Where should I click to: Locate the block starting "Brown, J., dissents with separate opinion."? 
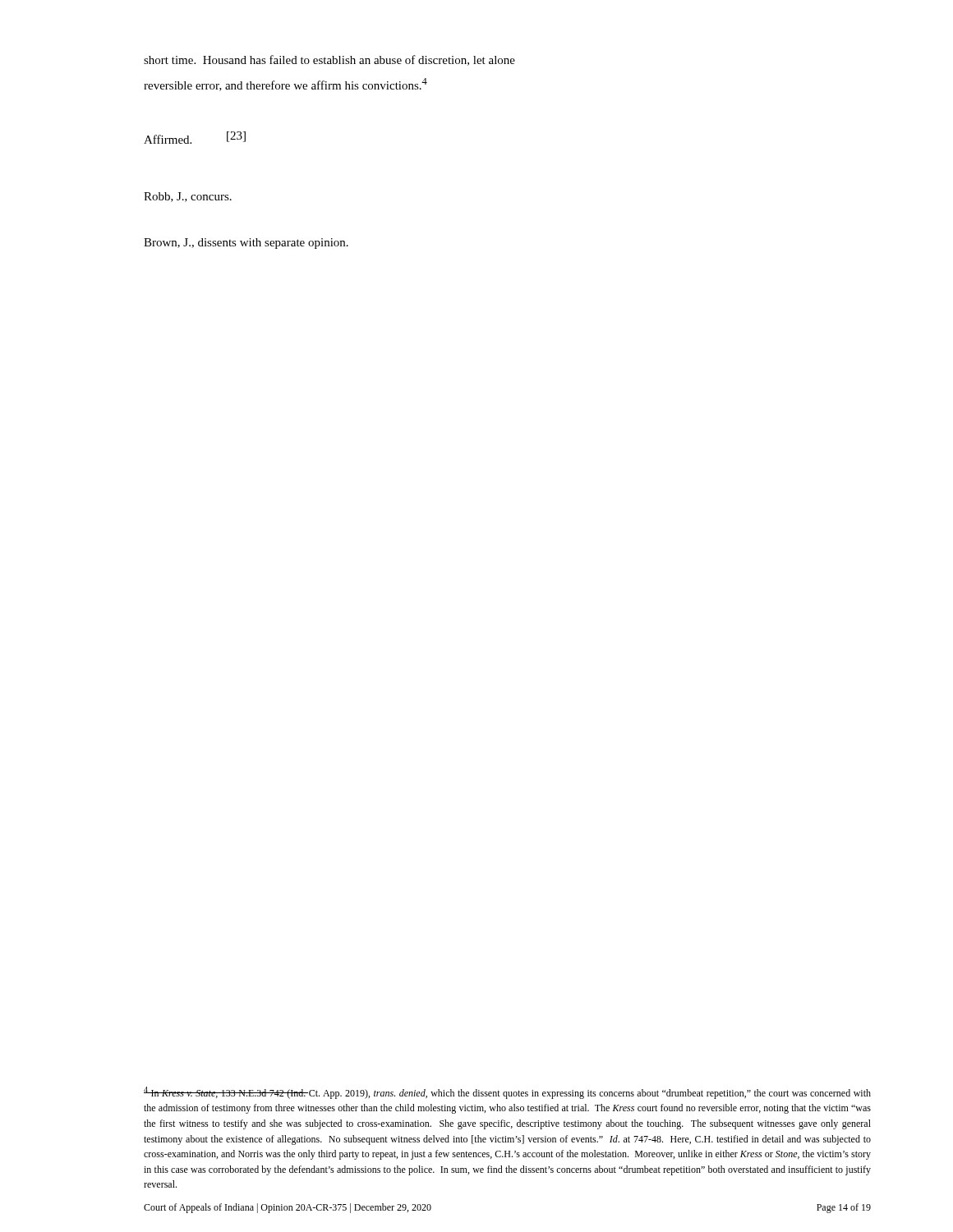click(246, 242)
